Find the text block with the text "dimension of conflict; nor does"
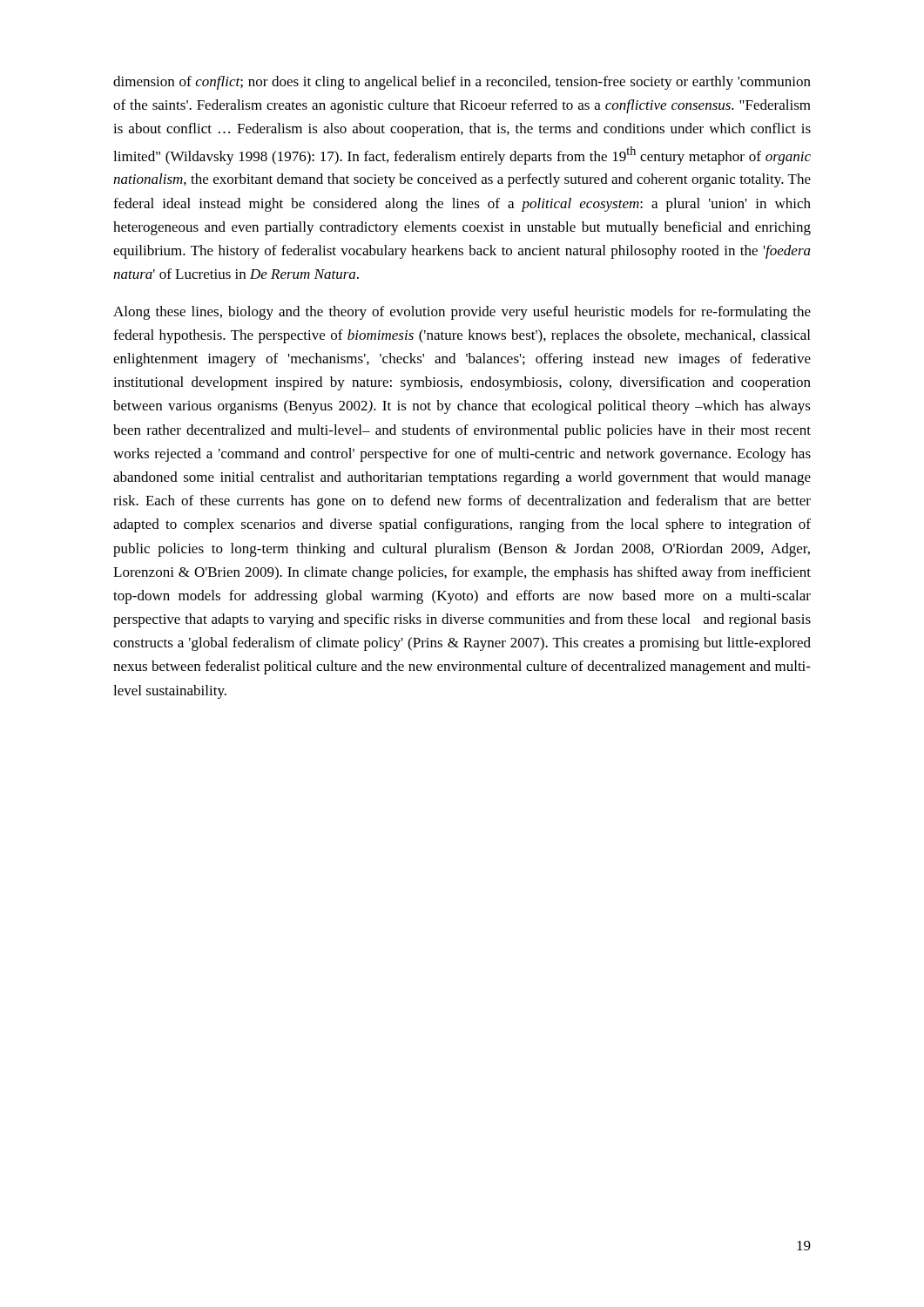924x1307 pixels. (x=462, y=386)
